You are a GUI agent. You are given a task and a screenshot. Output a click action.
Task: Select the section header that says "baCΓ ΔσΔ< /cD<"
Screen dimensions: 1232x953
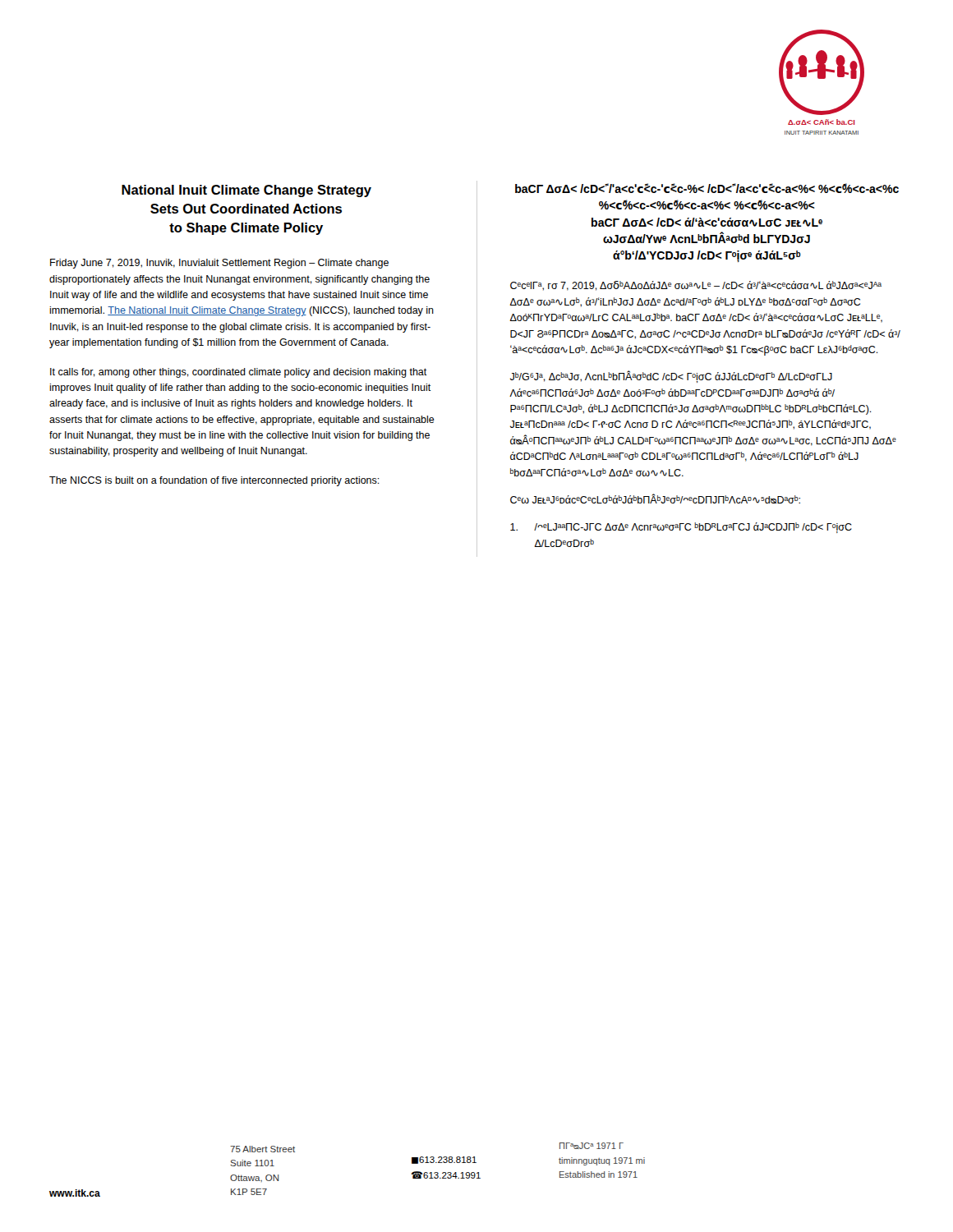[707, 222]
